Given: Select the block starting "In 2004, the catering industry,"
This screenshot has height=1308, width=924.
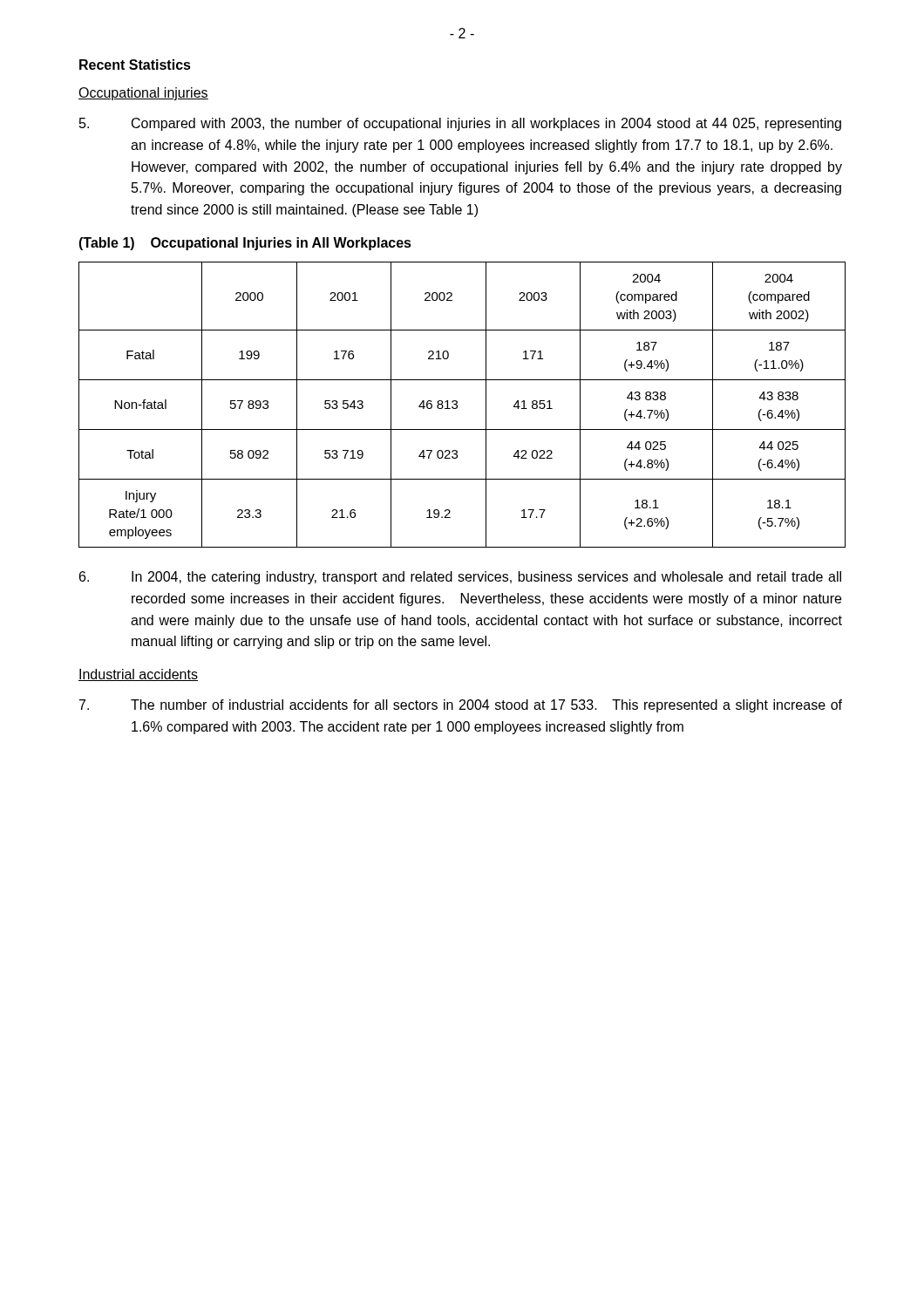Looking at the screenshot, I should click(460, 610).
